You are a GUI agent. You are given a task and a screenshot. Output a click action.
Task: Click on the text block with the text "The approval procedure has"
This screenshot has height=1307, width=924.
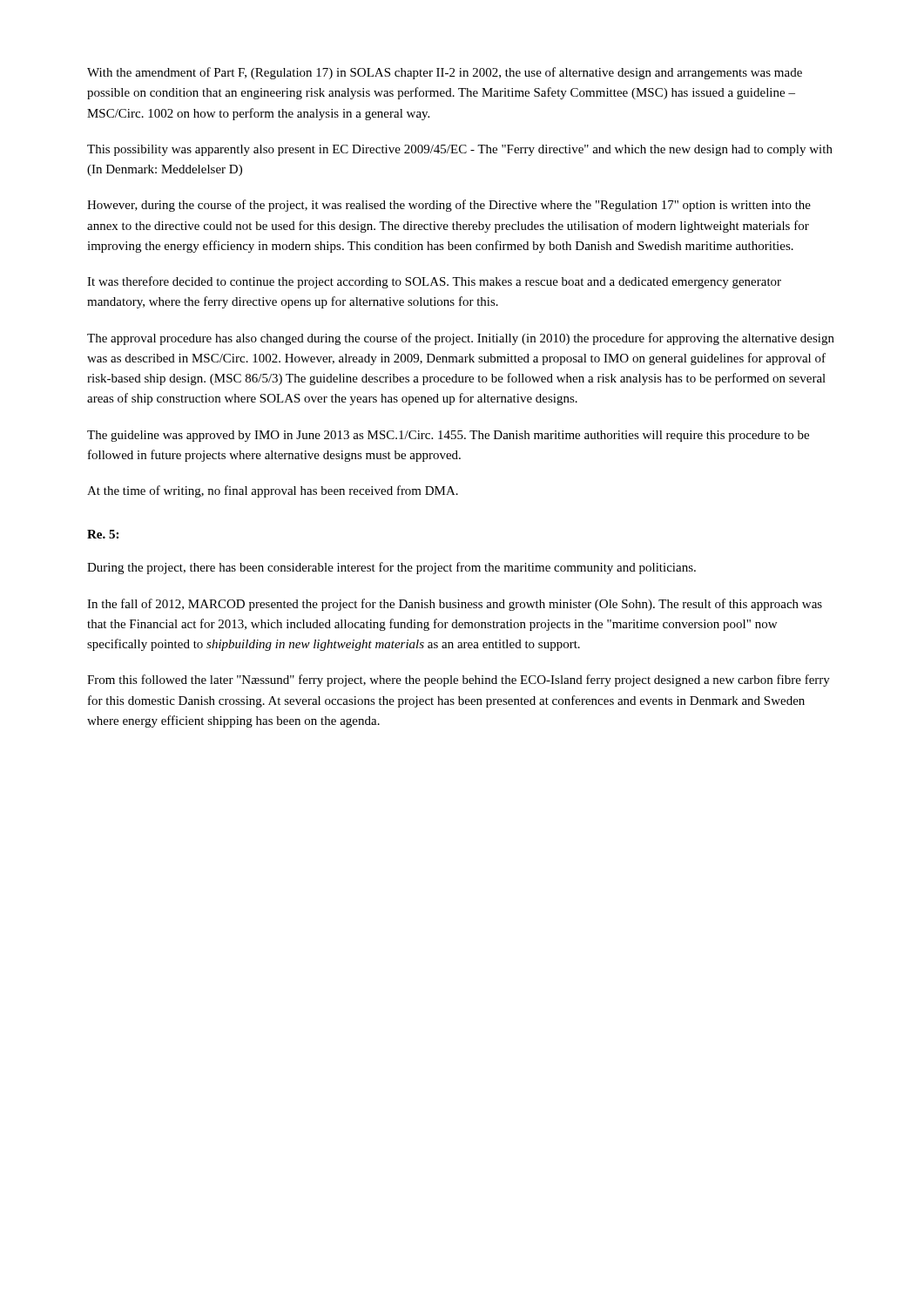pos(461,368)
